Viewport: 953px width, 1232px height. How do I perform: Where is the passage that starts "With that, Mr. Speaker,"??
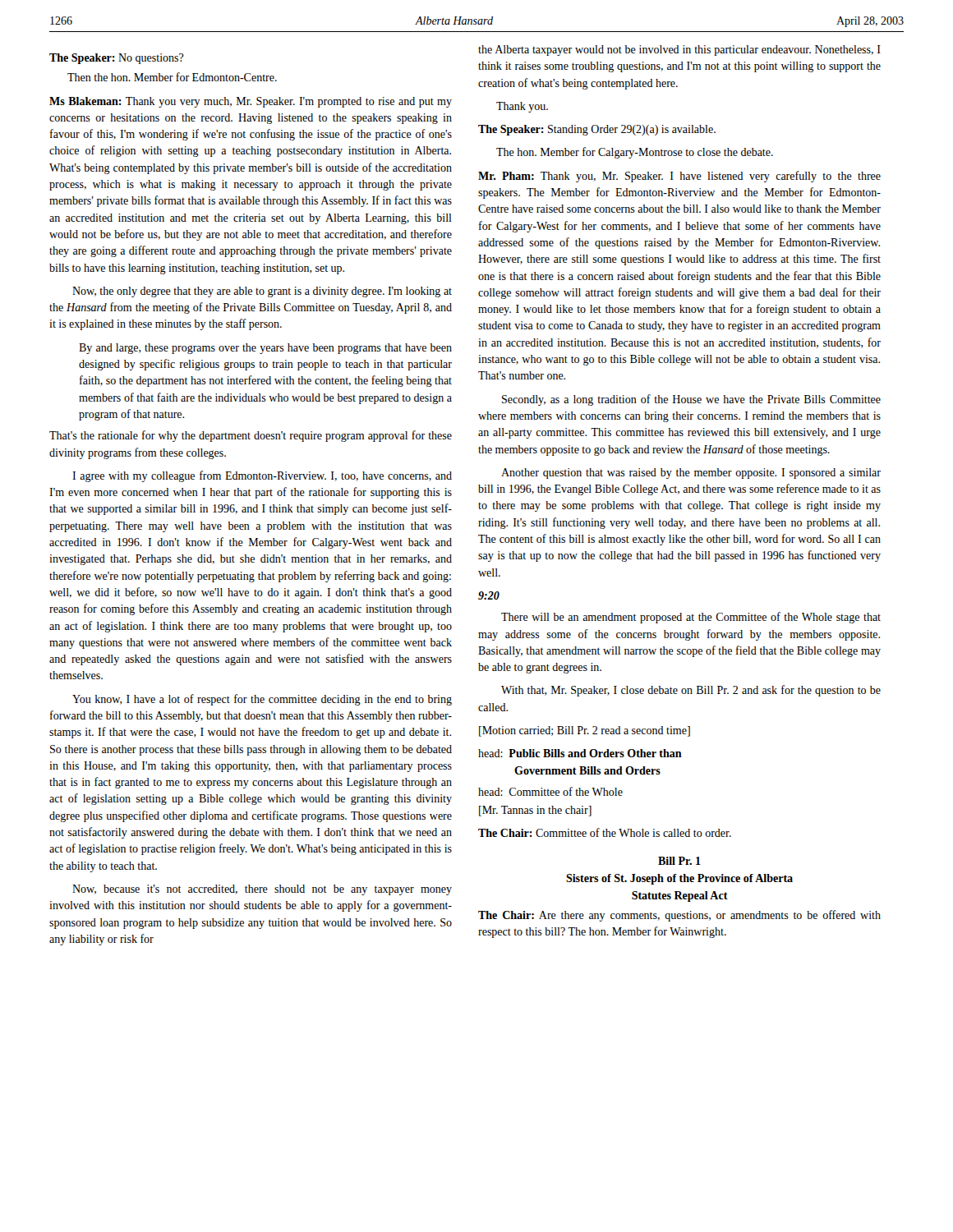point(679,700)
